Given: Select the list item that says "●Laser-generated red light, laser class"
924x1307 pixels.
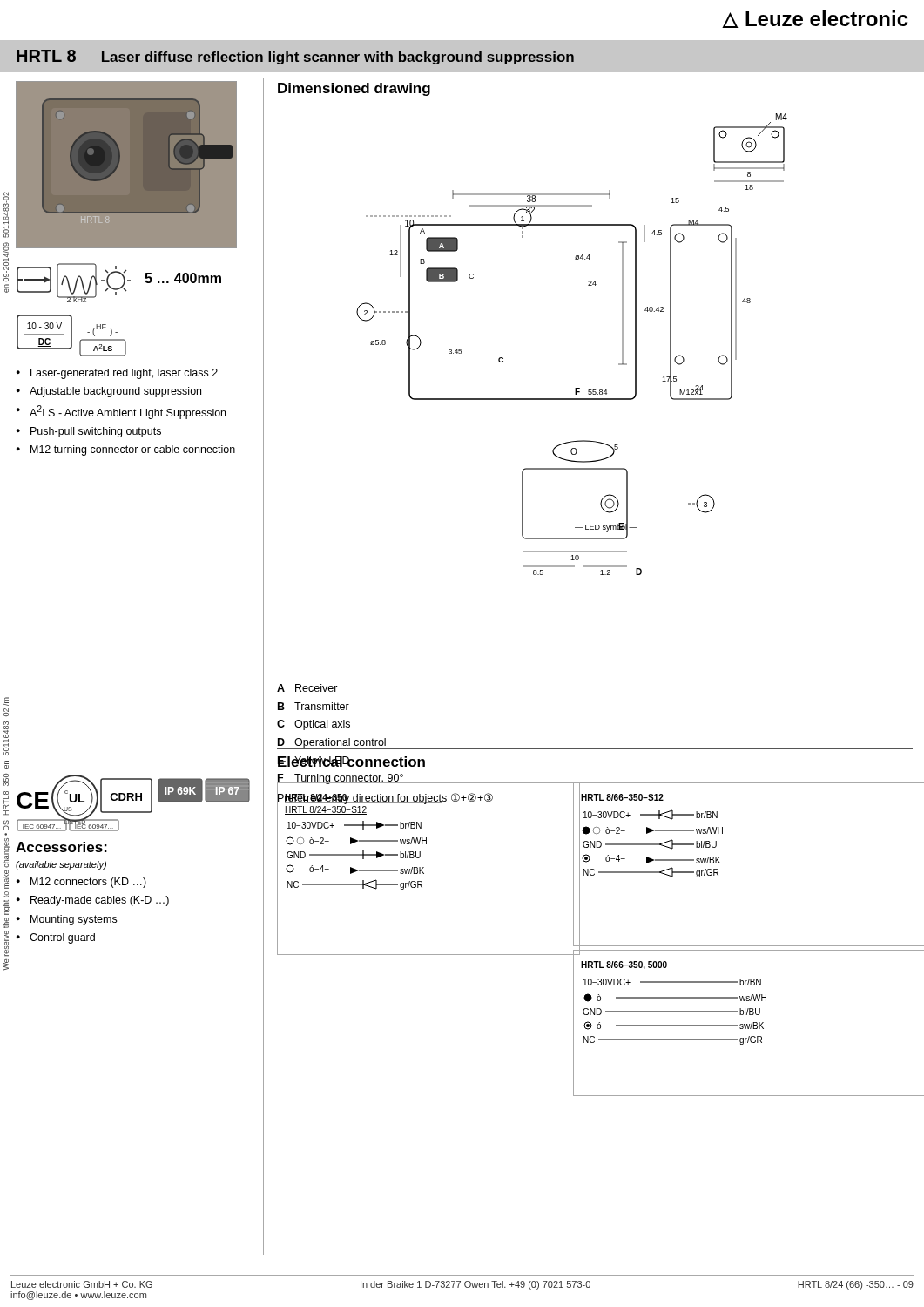Looking at the screenshot, I should tap(135, 412).
